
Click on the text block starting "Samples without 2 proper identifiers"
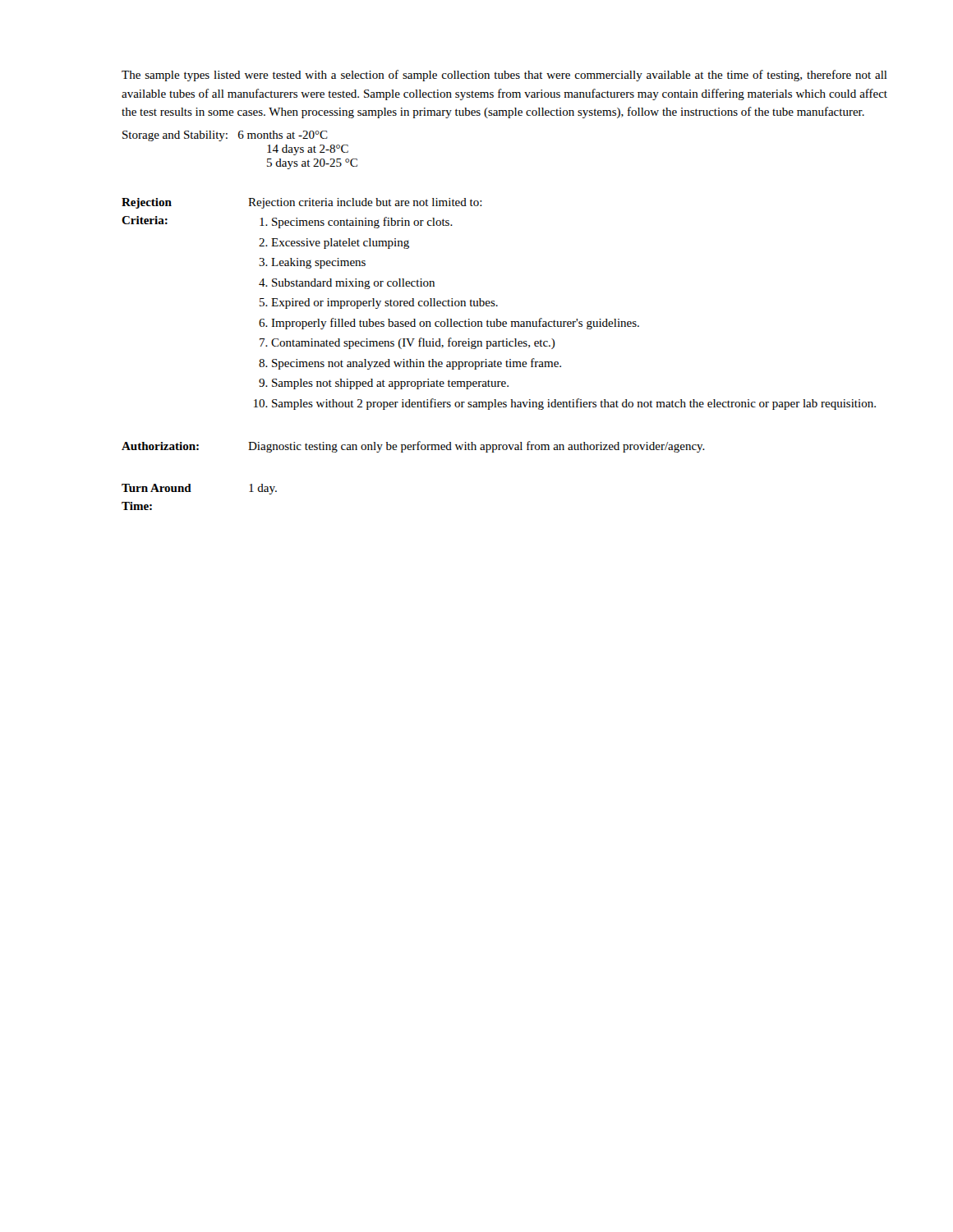(574, 403)
